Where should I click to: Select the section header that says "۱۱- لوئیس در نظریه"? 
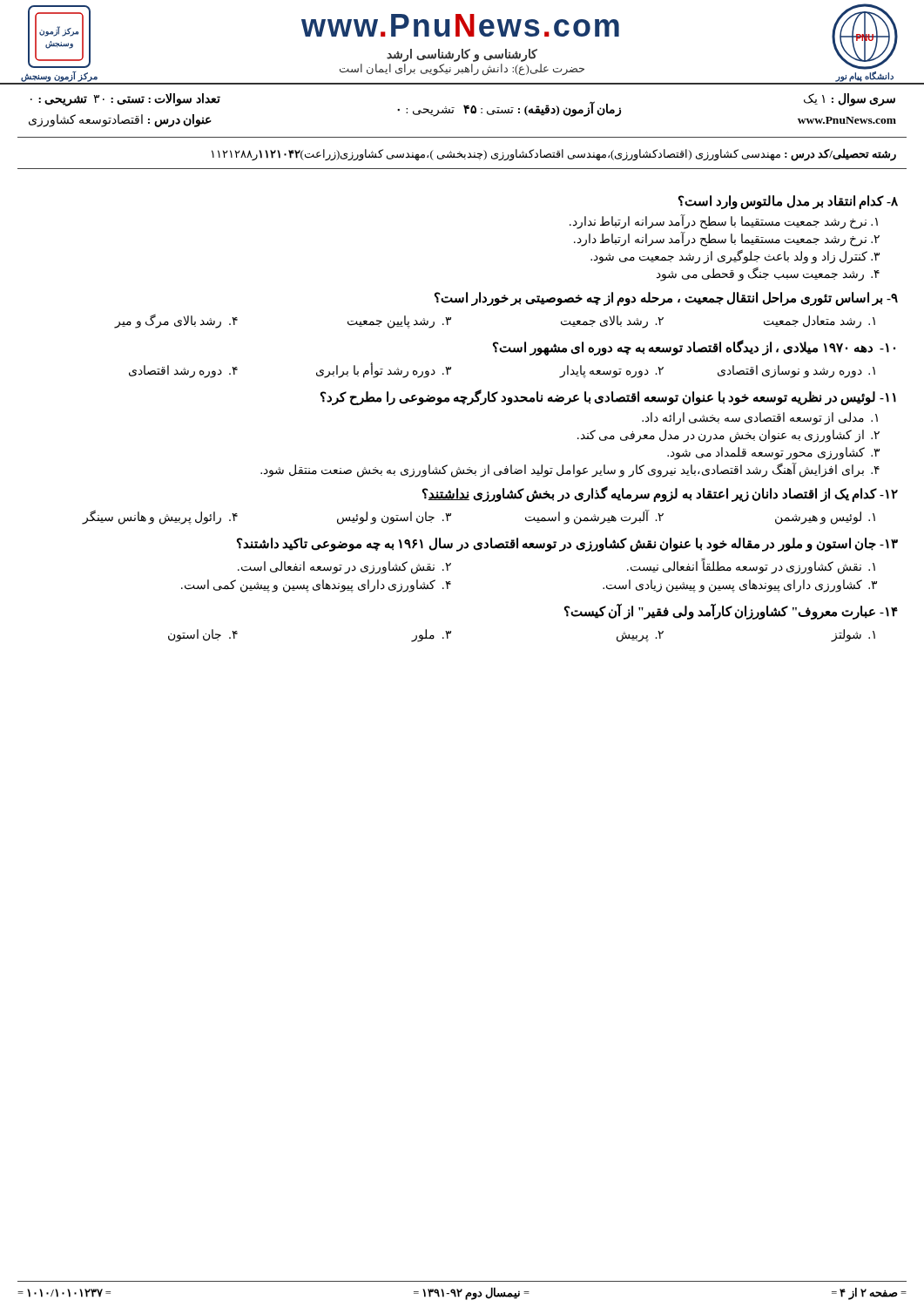click(609, 397)
